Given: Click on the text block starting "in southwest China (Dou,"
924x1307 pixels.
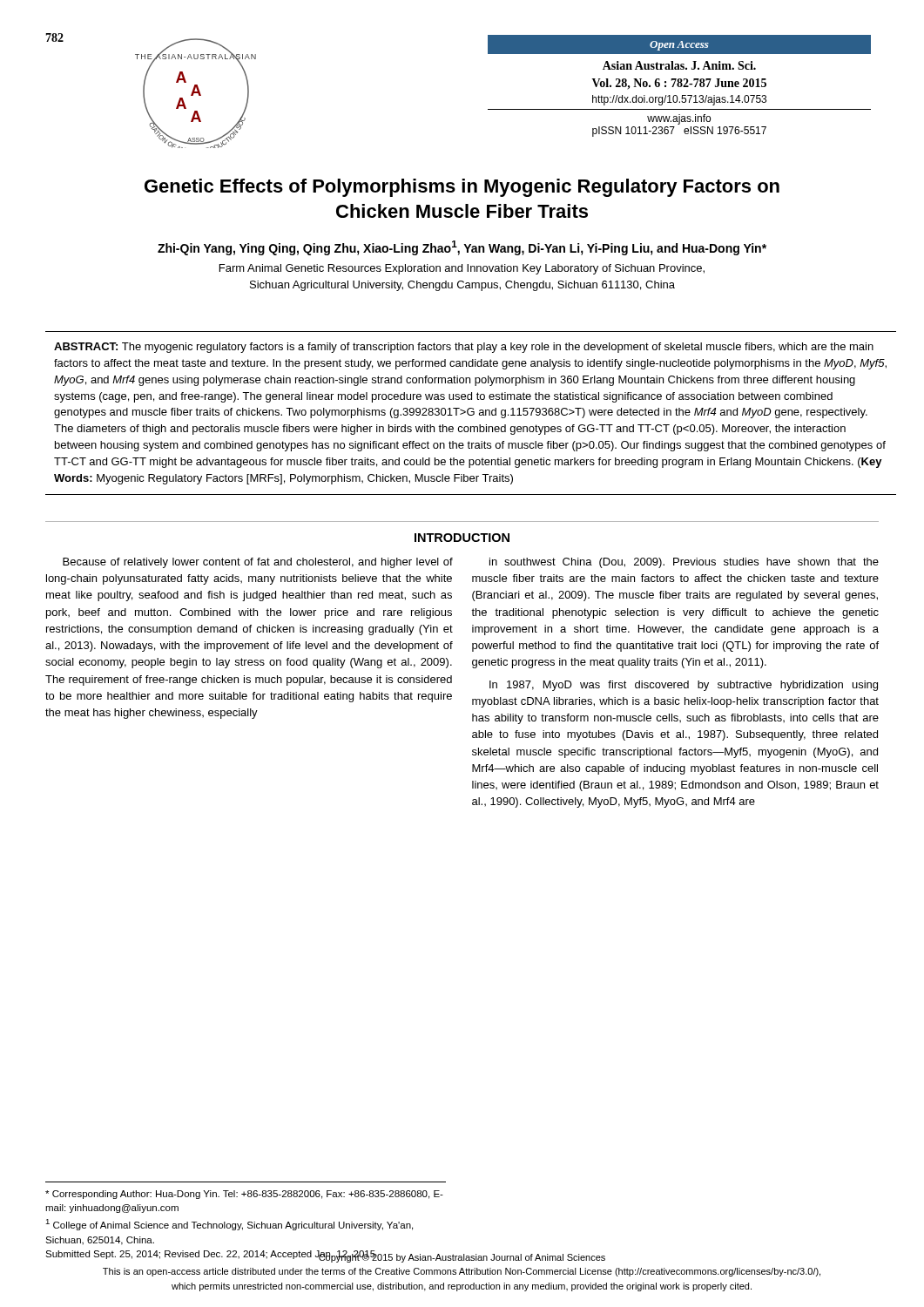Looking at the screenshot, I should [675, 682].
